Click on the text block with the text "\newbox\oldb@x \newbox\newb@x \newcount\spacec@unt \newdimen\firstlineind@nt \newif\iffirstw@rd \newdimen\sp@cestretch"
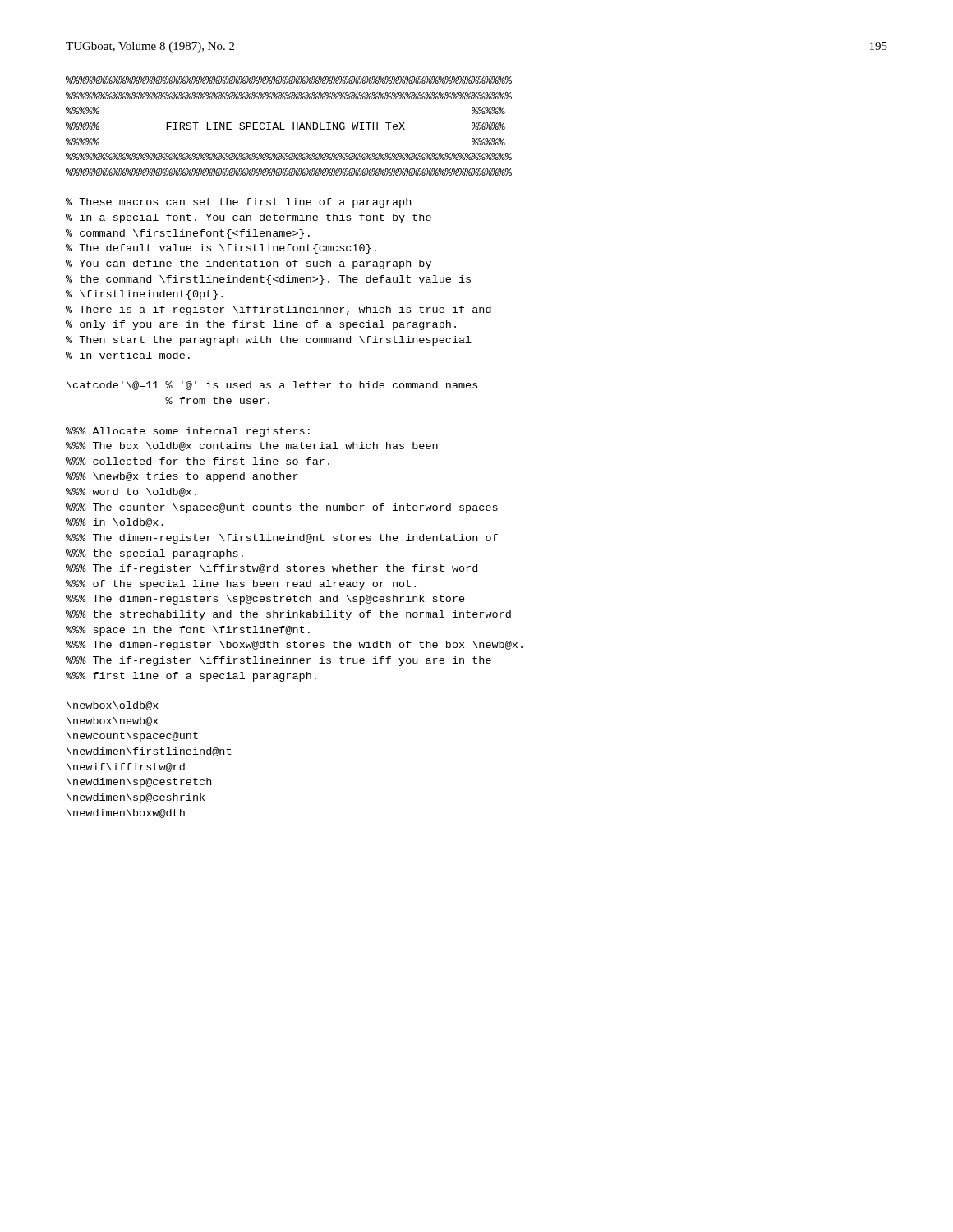953x1232 pixels. coord(113,706)
